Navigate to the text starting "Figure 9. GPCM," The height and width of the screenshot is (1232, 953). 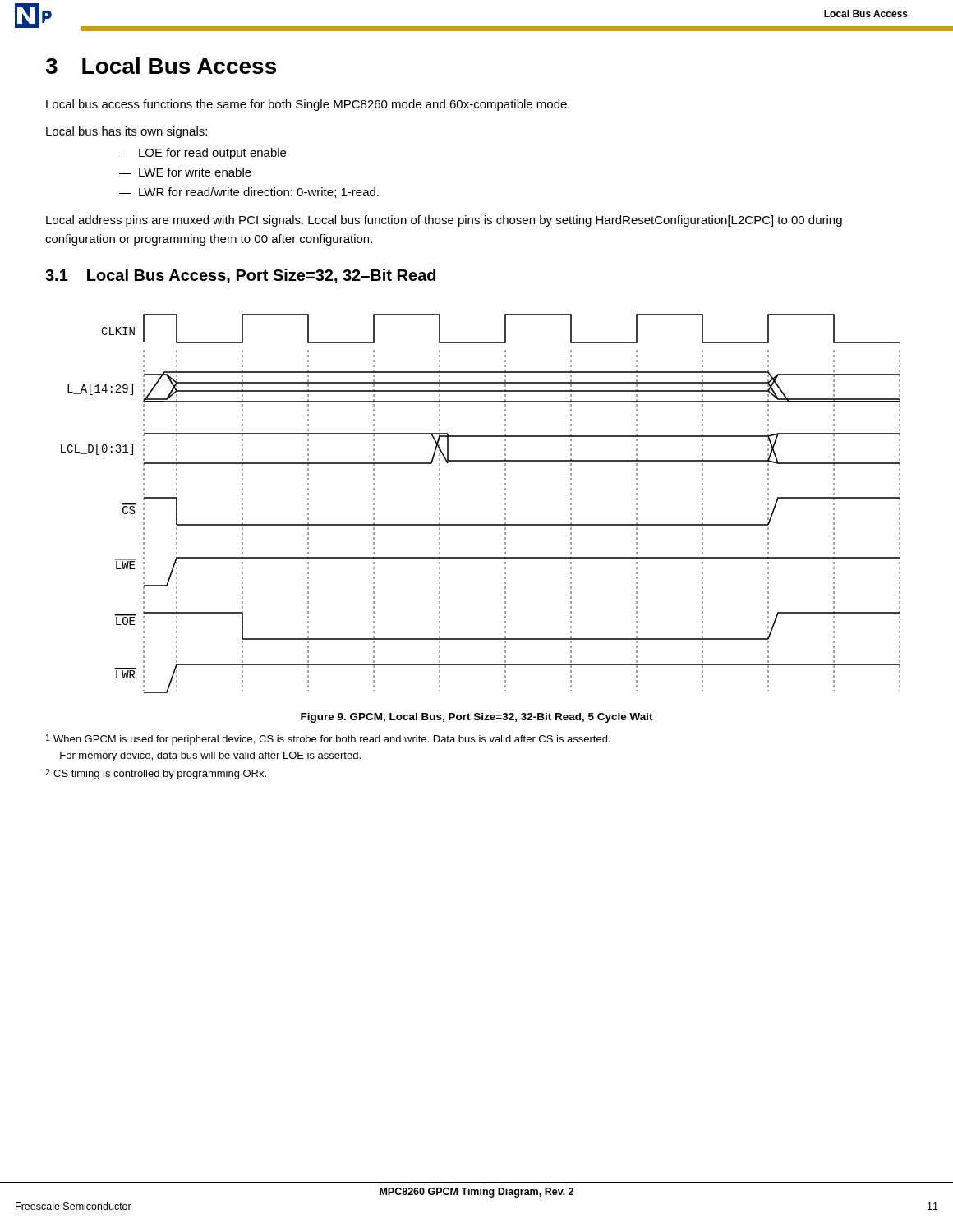(476, 717)
